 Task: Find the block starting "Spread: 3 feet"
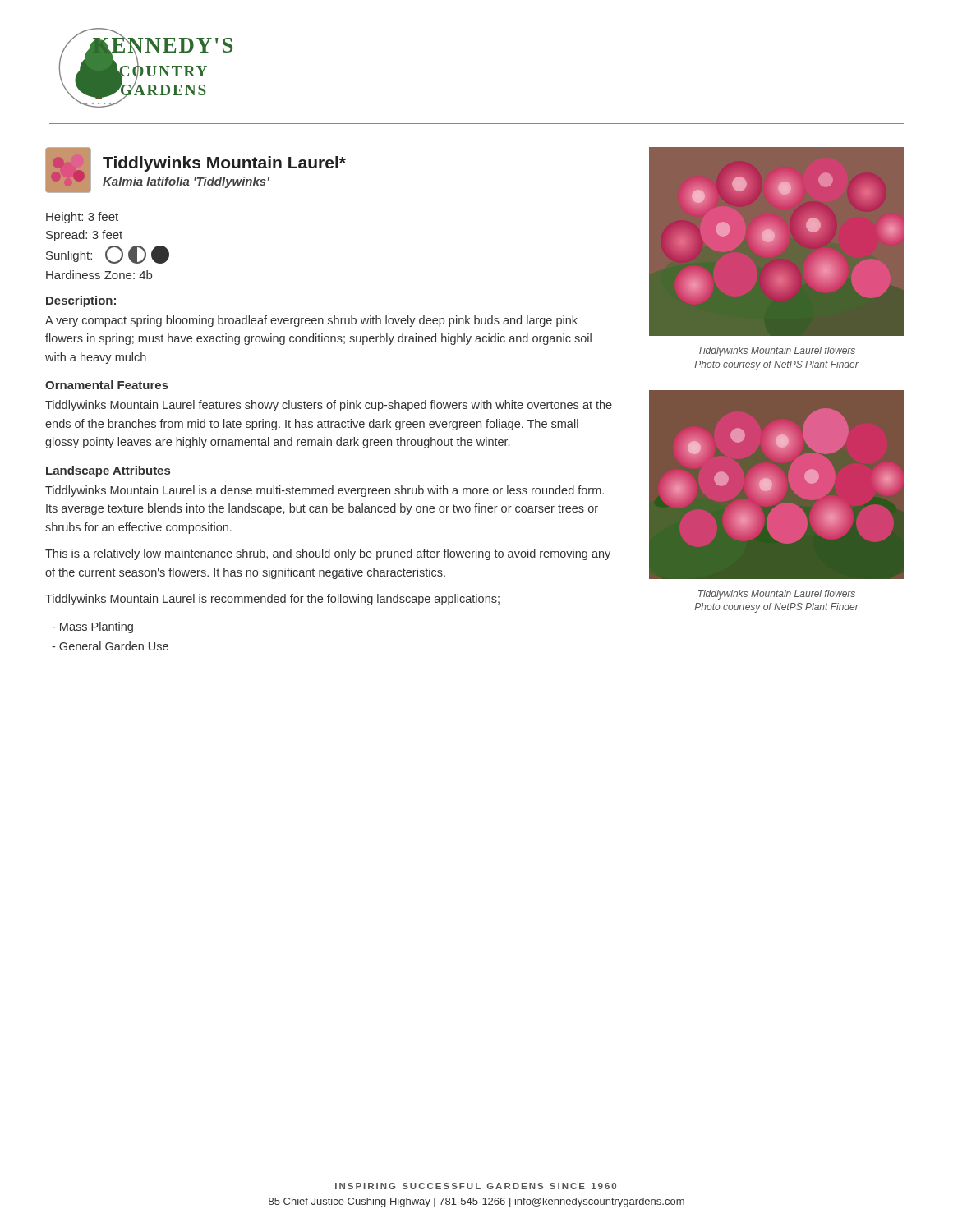pos(84,235)
